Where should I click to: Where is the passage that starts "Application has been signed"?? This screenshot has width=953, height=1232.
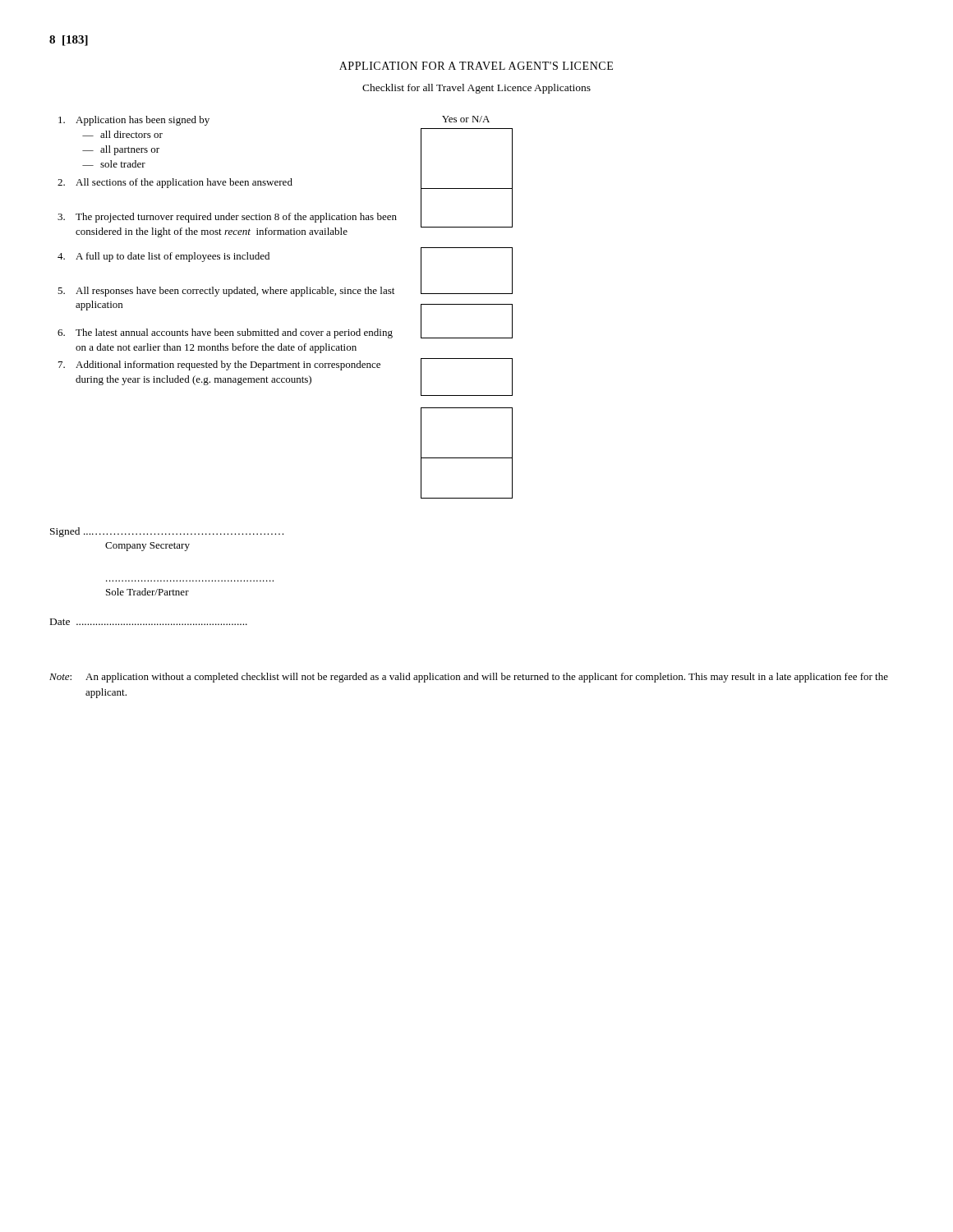(134, 121)
